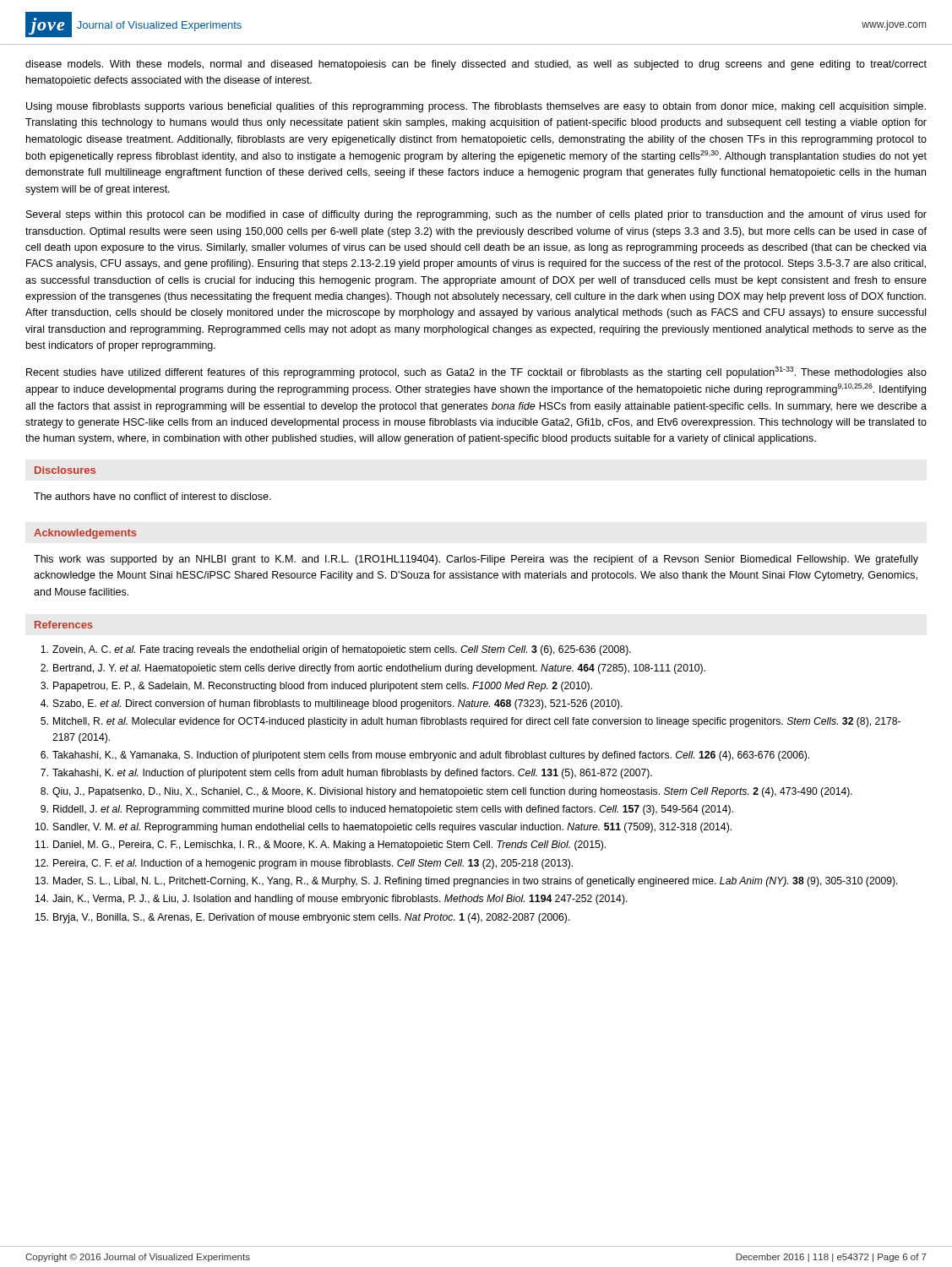The width and height of the screenshot is (952, 1267).
Task: Locate the block of text that opens with "7. Takahashi, K. et"
Action: 476,773
